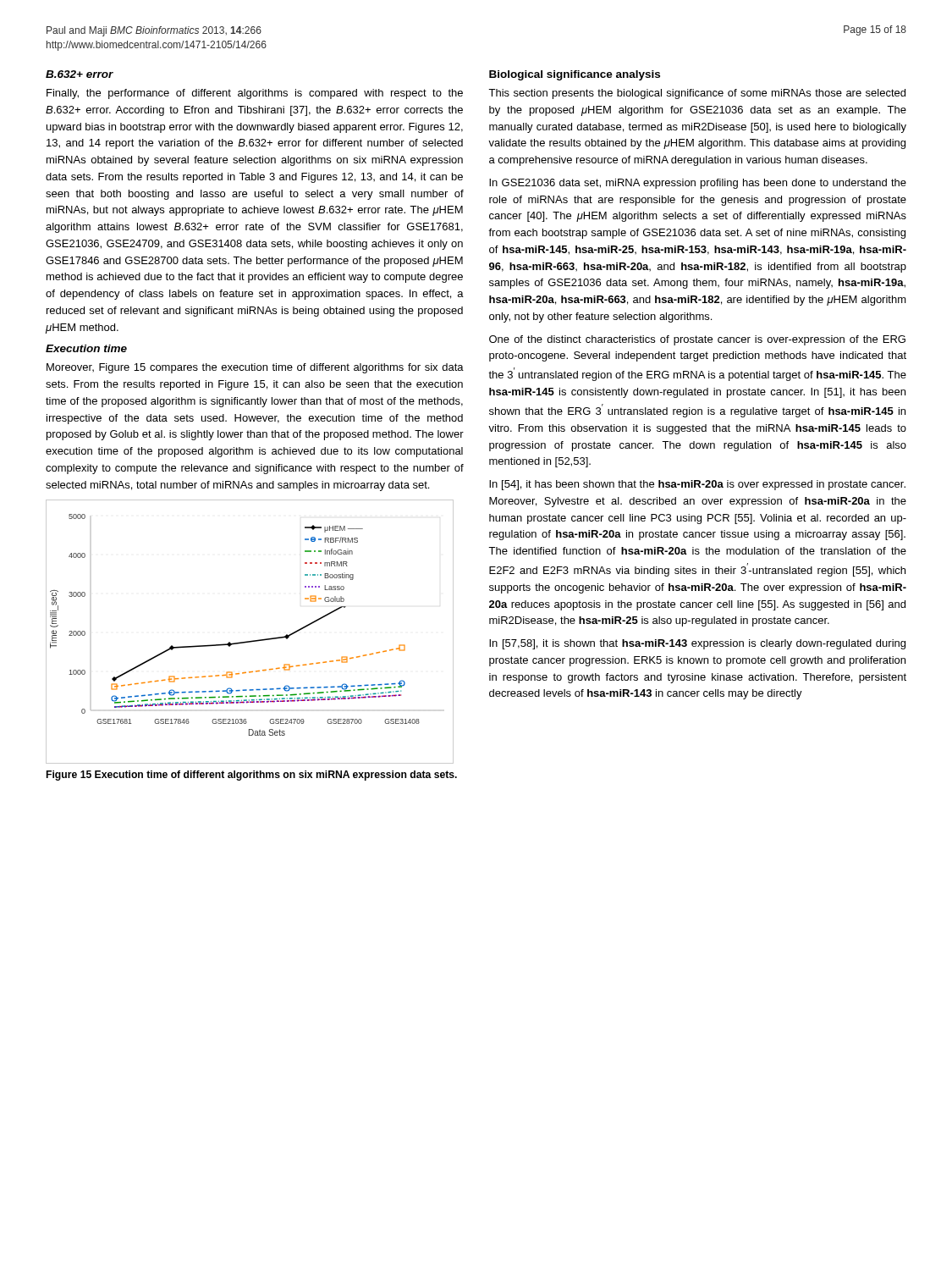
Task: Select the caption
Action: click(x=252, y=775)
